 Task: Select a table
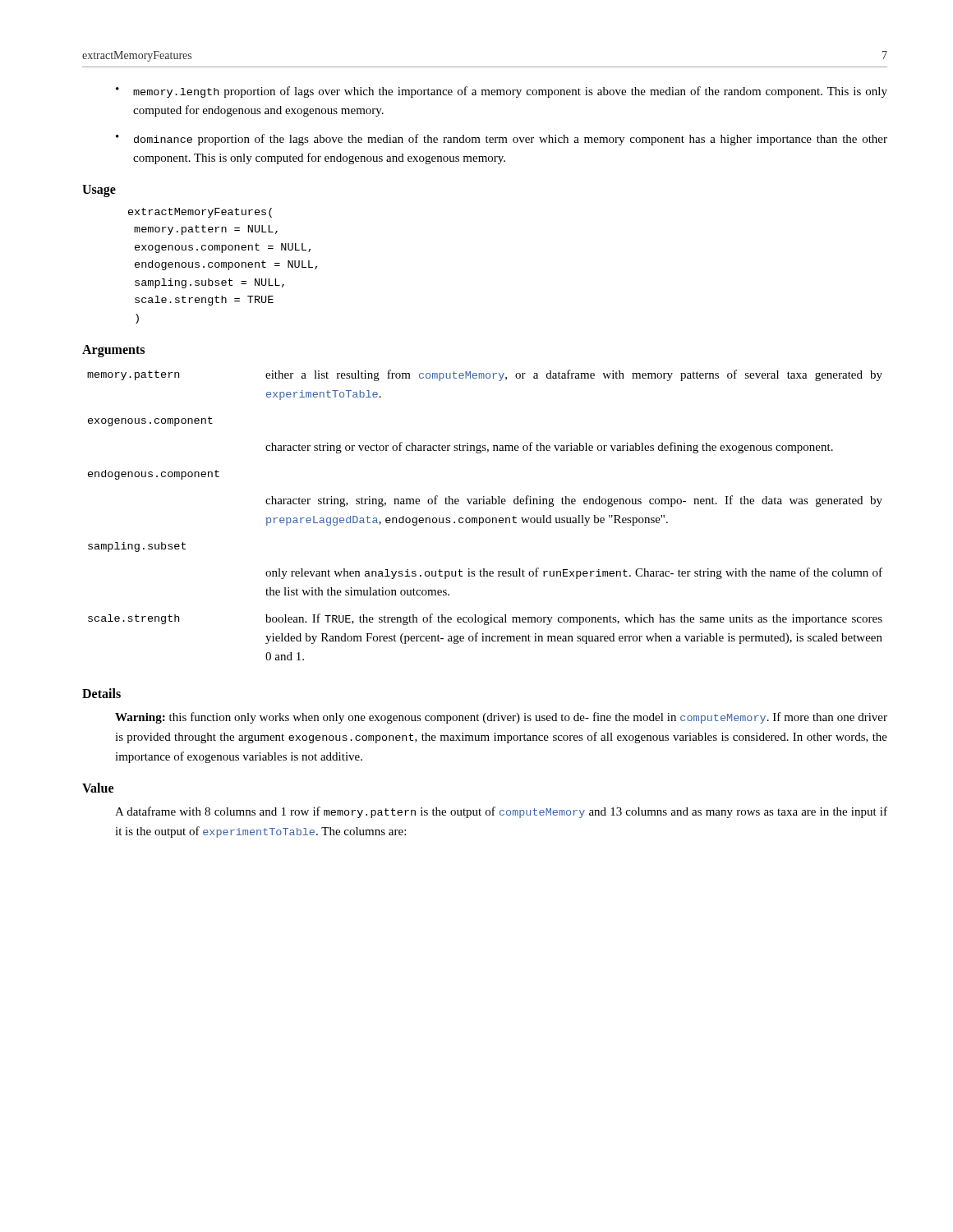coord(485,518)
